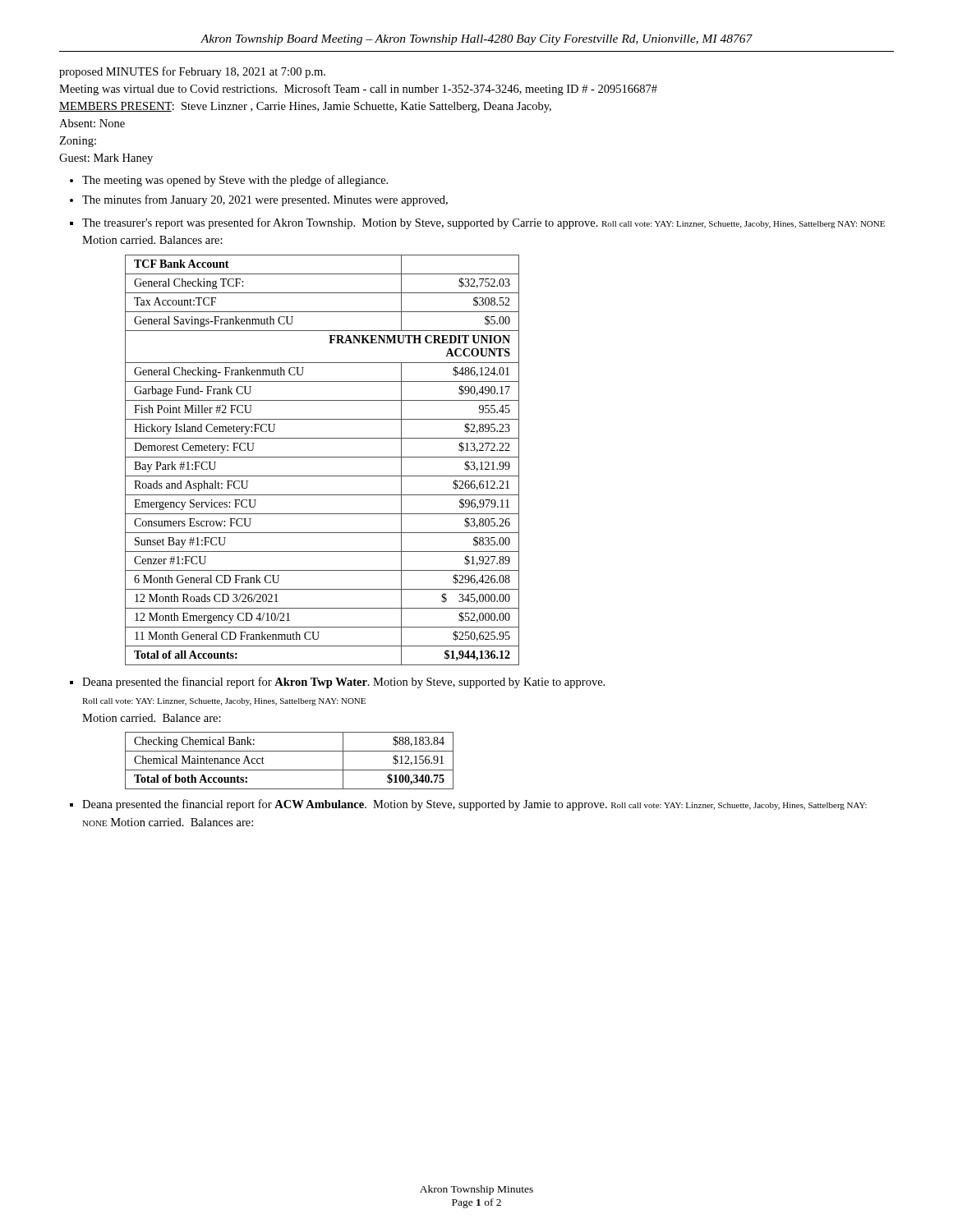
Task: Select the text starting "Deana presented the financial report for ACW Ambulance."
Action: point(475,813)
